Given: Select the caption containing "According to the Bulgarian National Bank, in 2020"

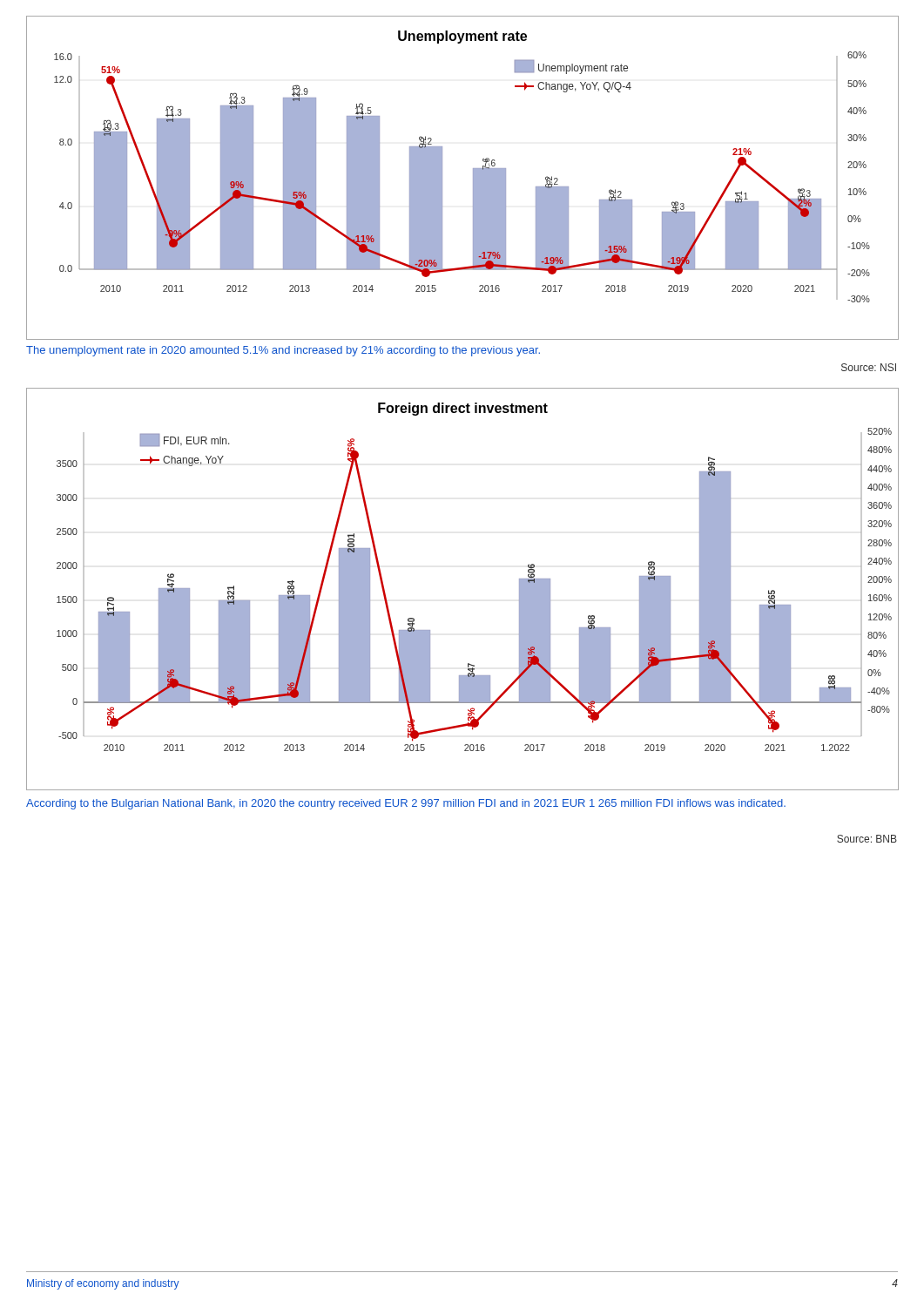Looking at the screenshot, I should click(x=406, y=803).
